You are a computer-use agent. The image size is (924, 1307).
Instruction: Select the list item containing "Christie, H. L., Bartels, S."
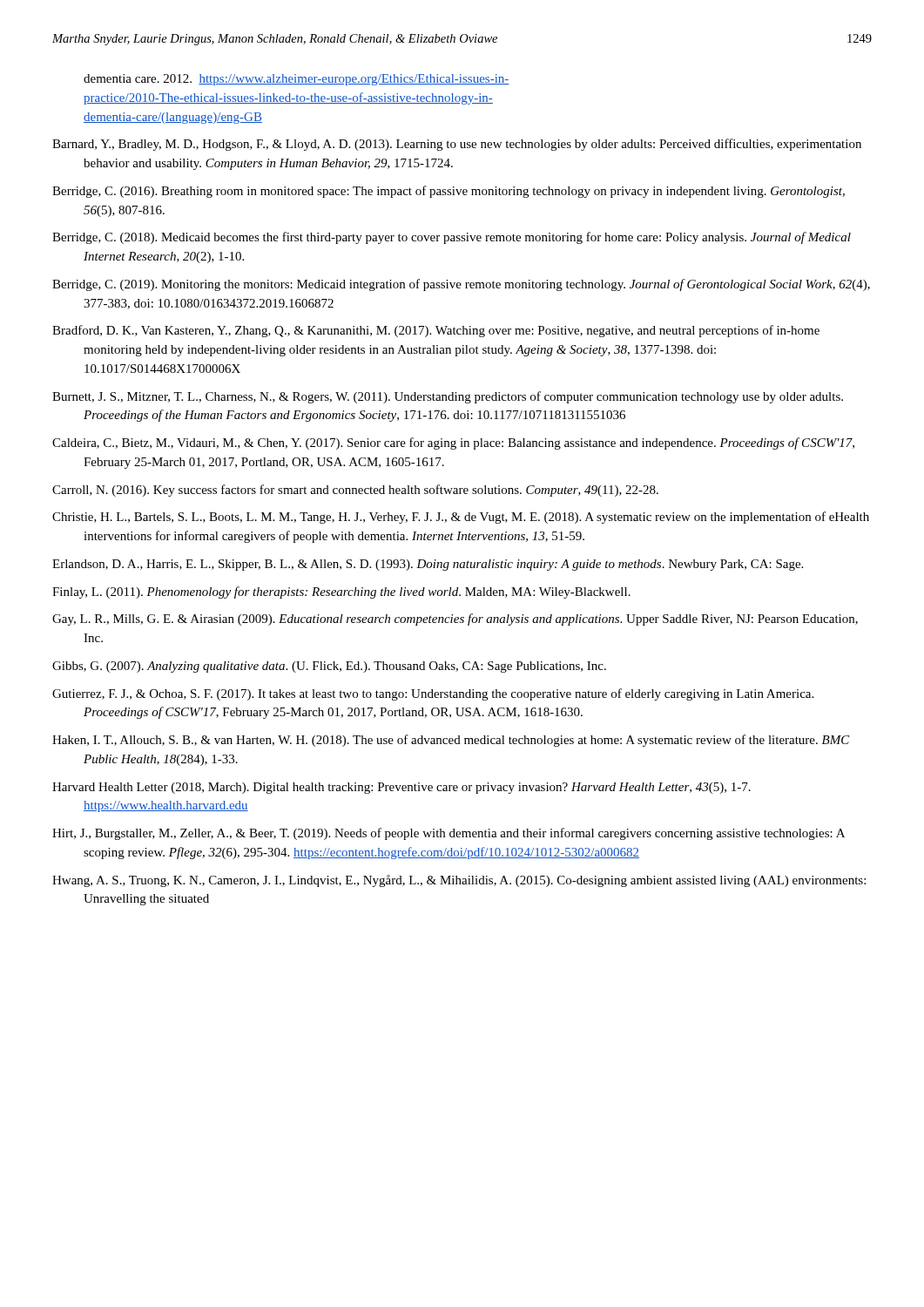pos(461,526)
